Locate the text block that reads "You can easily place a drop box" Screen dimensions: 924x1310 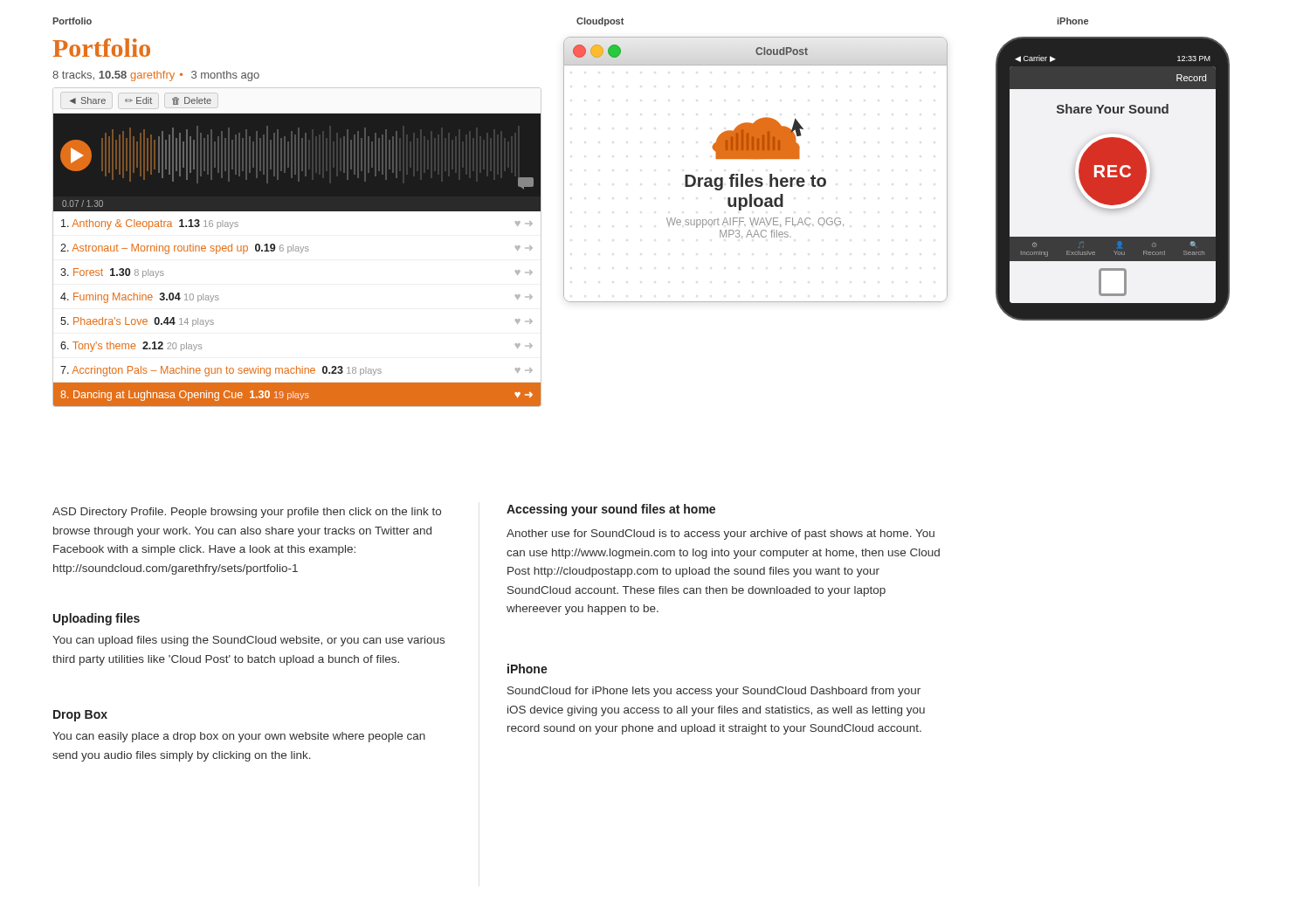(x=239, y=745)
